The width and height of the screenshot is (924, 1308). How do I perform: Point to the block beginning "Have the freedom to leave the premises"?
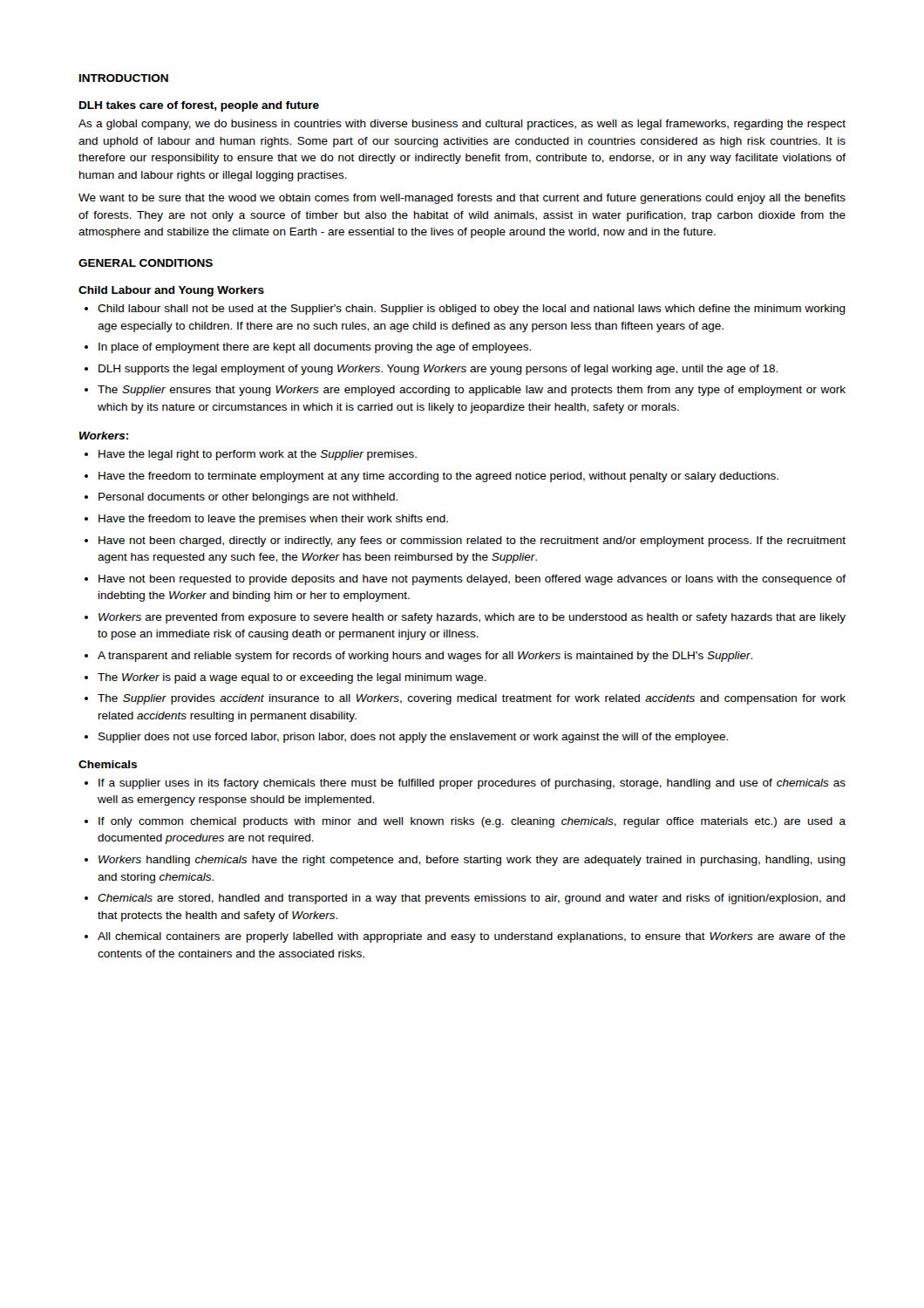[273, 520]
